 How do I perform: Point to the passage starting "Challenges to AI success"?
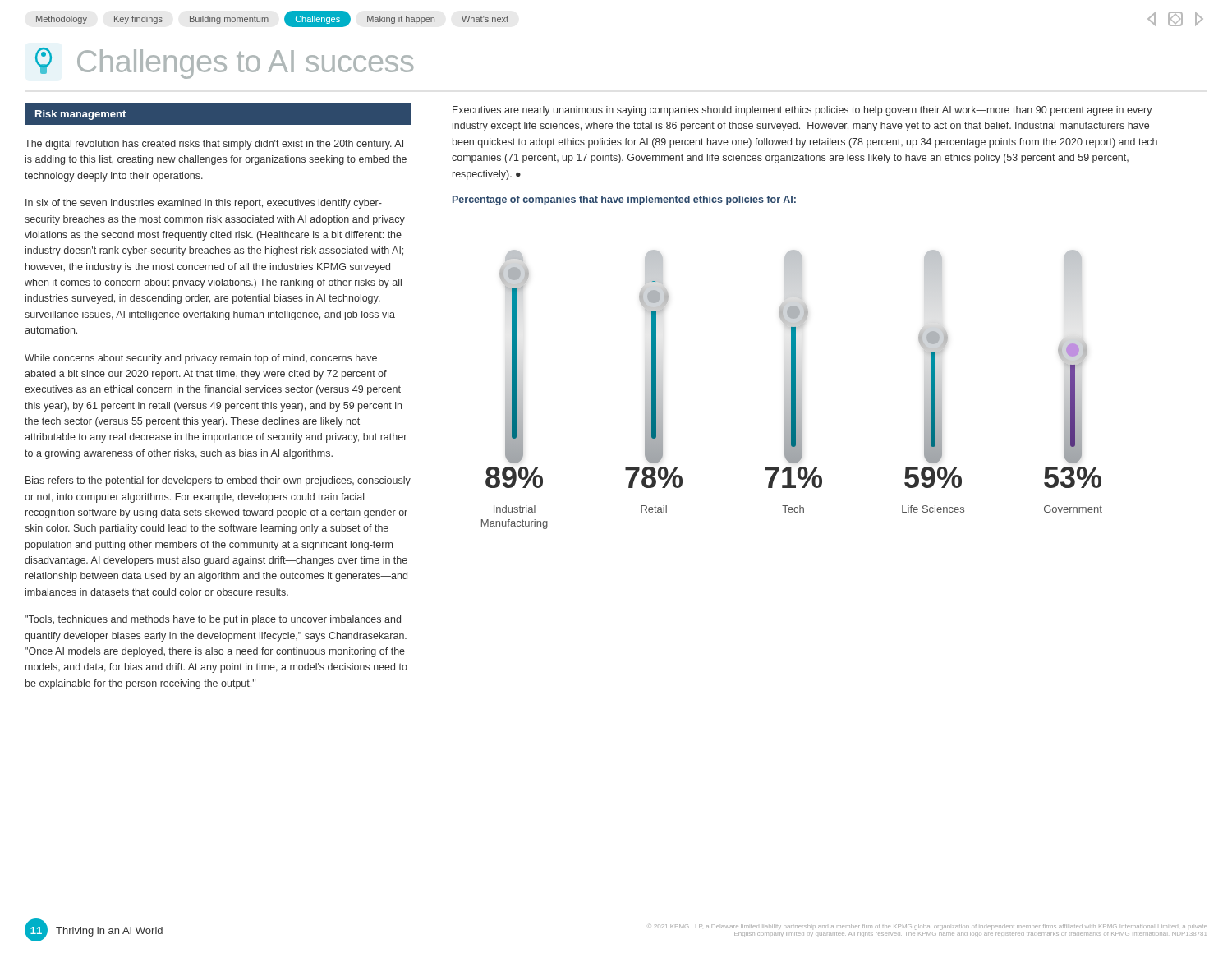click(x=245, y=61)
